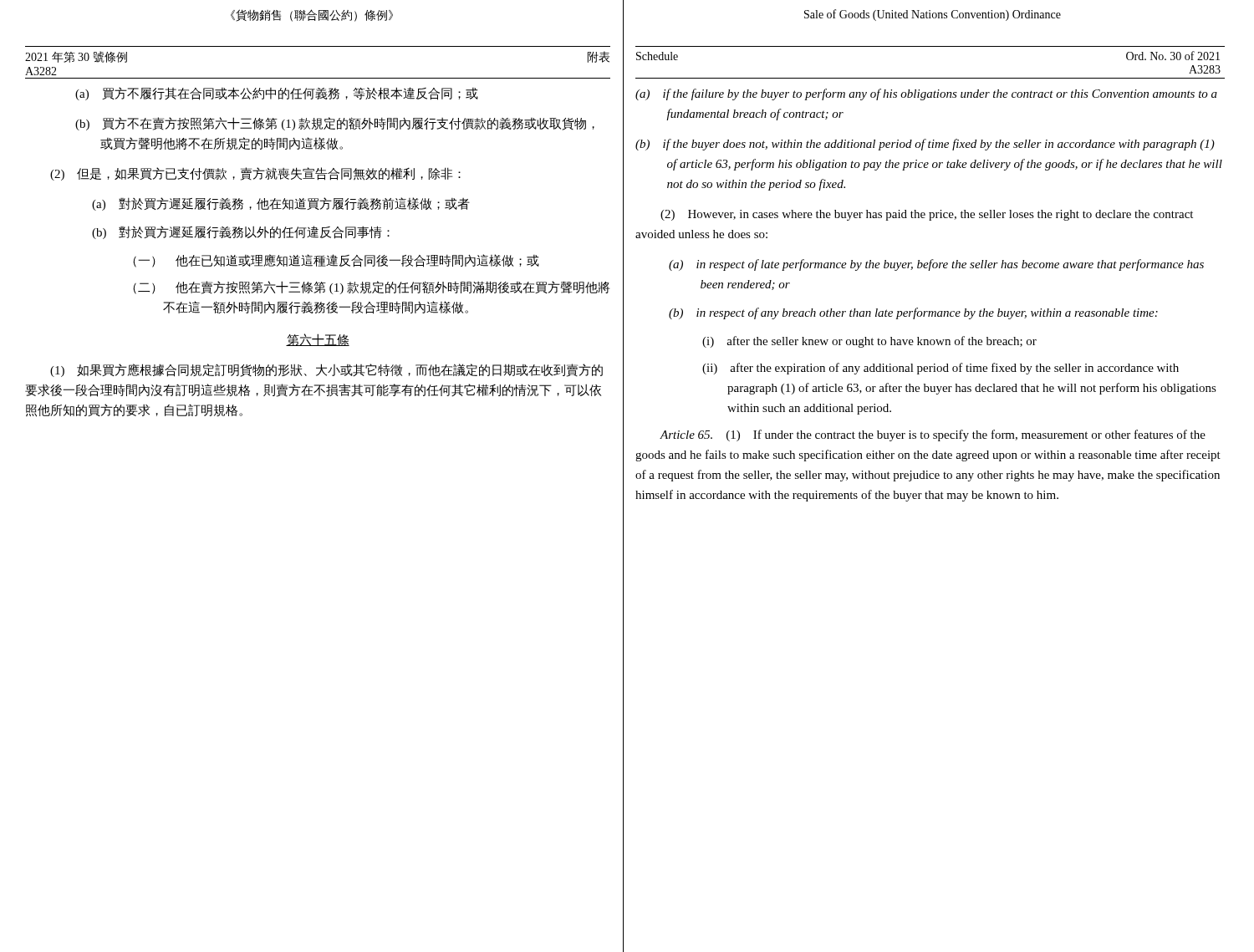Image resolution: width=1254 pixels, height=952 pixels.
Task: Find the text block that reads "Article 65. (1) If under the"
Action: coord(928,465)
